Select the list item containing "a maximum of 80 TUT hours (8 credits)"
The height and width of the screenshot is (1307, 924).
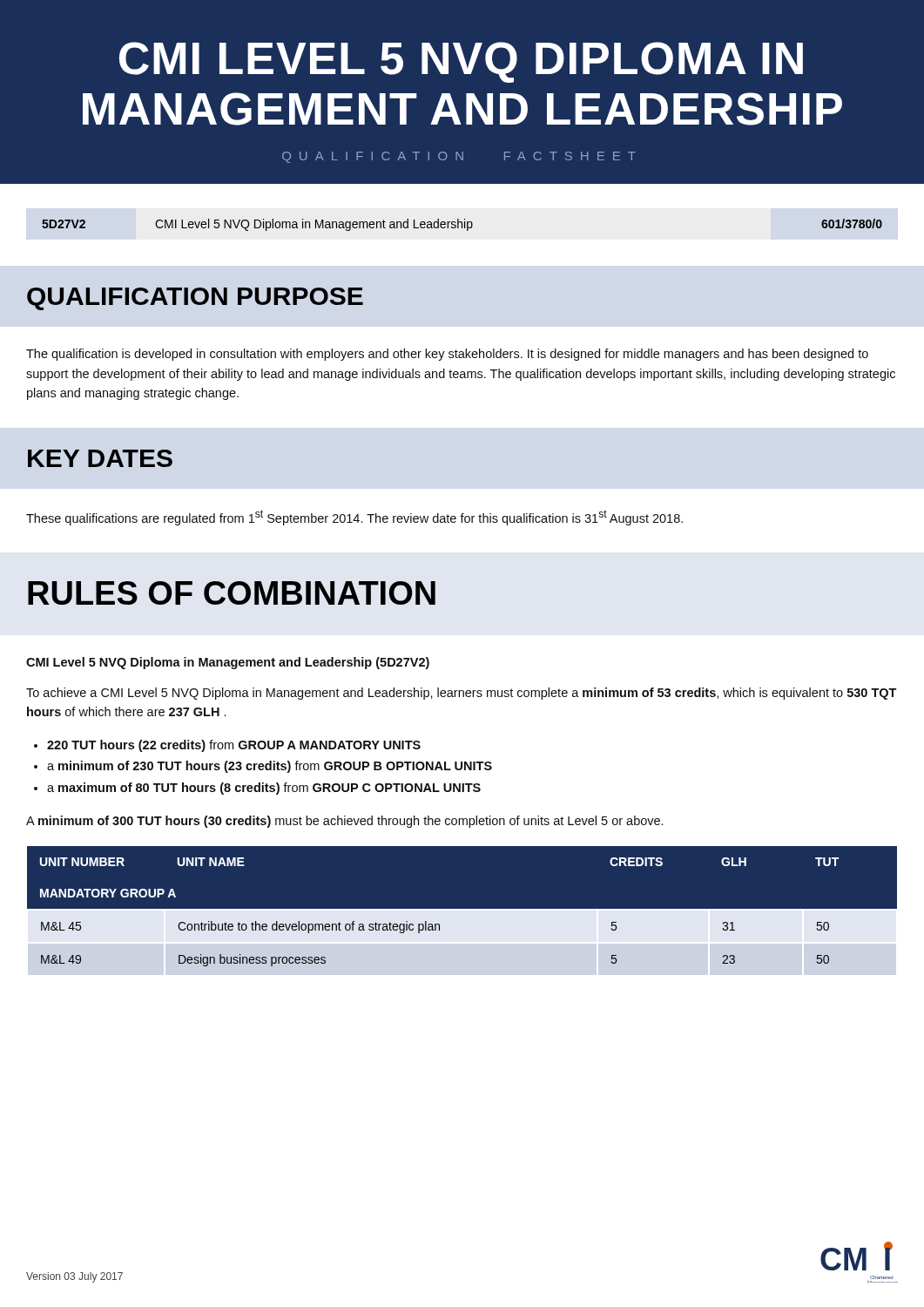click(264, 788)
